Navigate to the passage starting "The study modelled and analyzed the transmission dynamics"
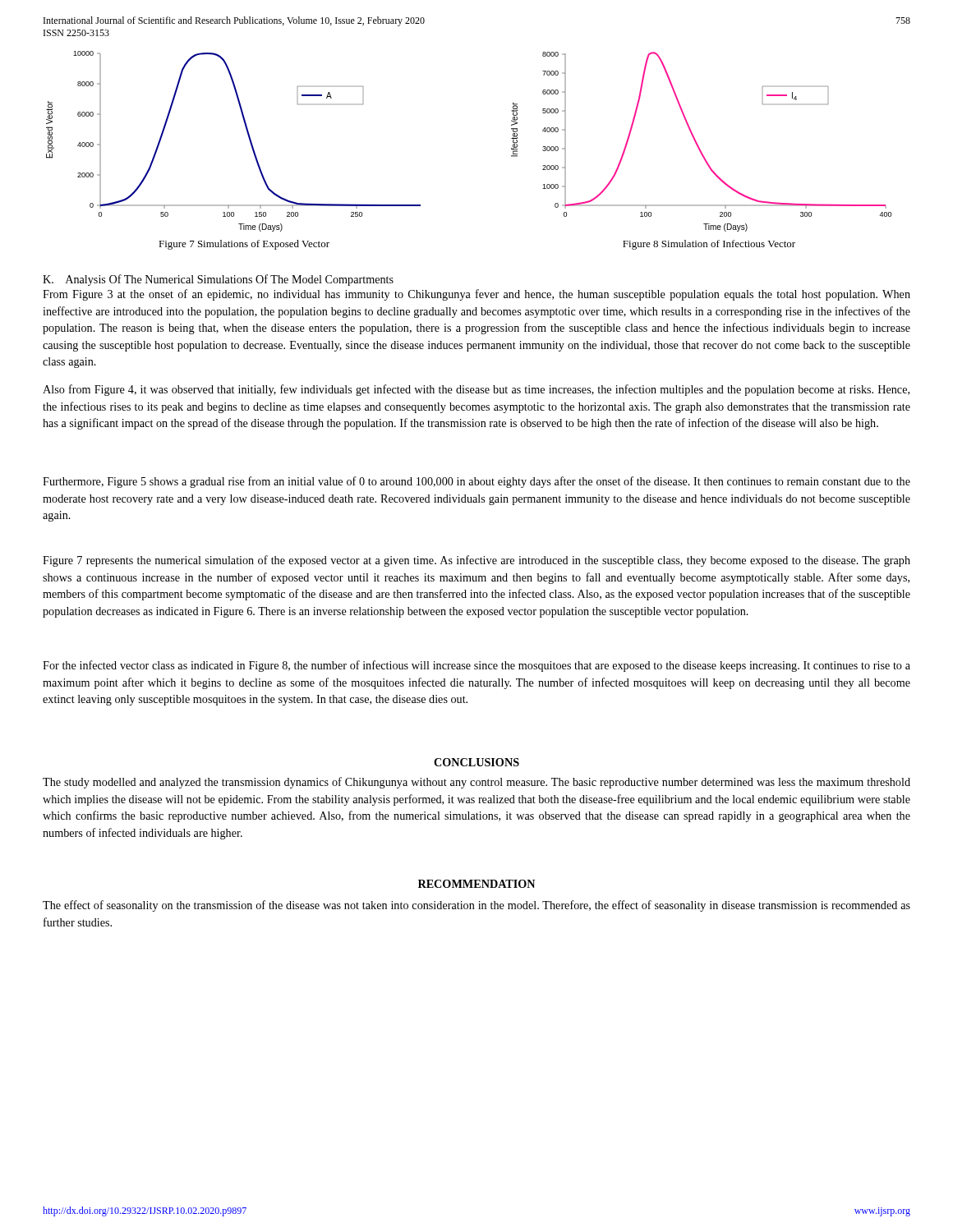 pos(476,808)
